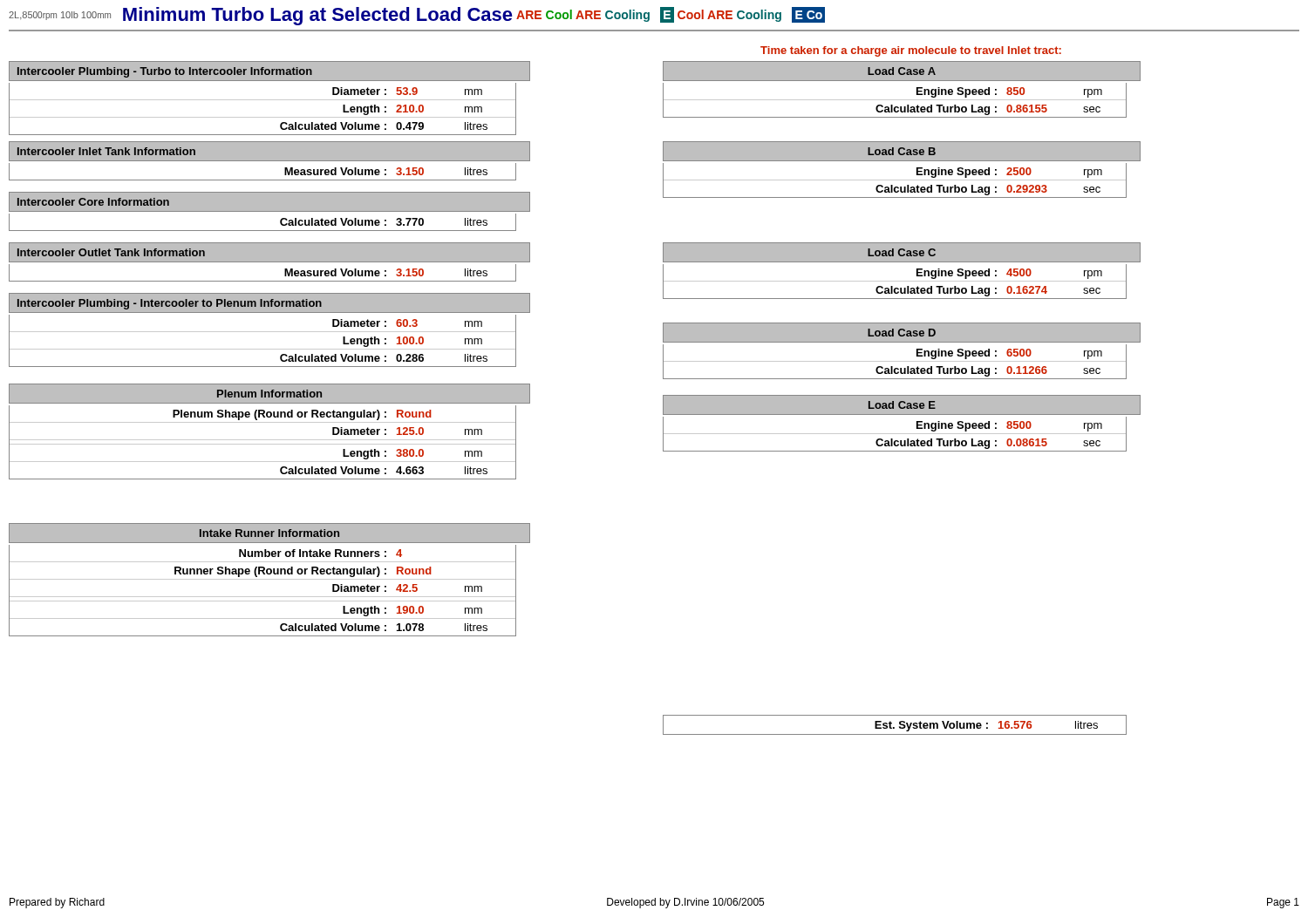Locate the text "Intake Runner Information"
The image size is (1308, 924).
coord(269,533)
